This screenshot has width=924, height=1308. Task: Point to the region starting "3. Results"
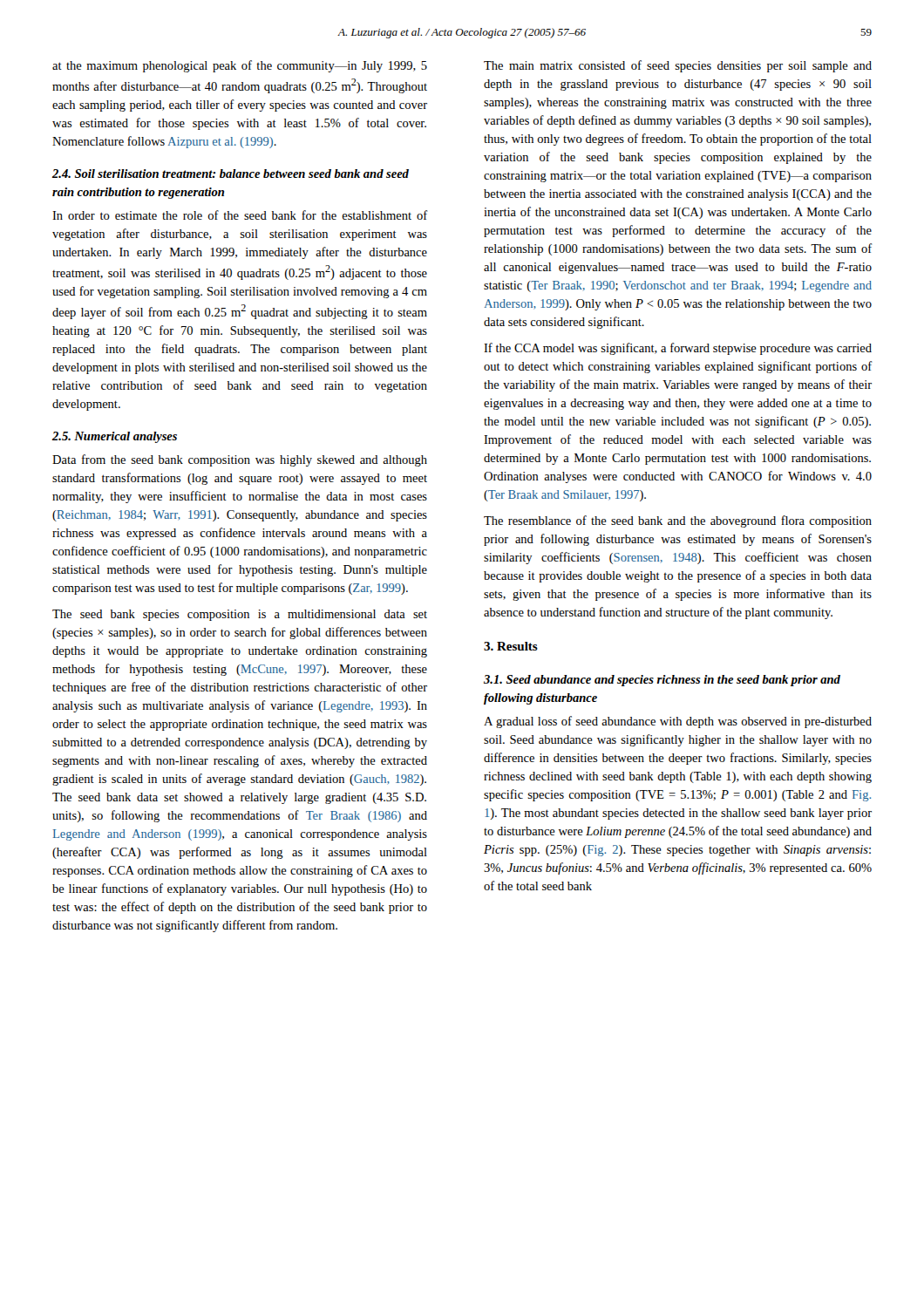[x=511, y=647]
